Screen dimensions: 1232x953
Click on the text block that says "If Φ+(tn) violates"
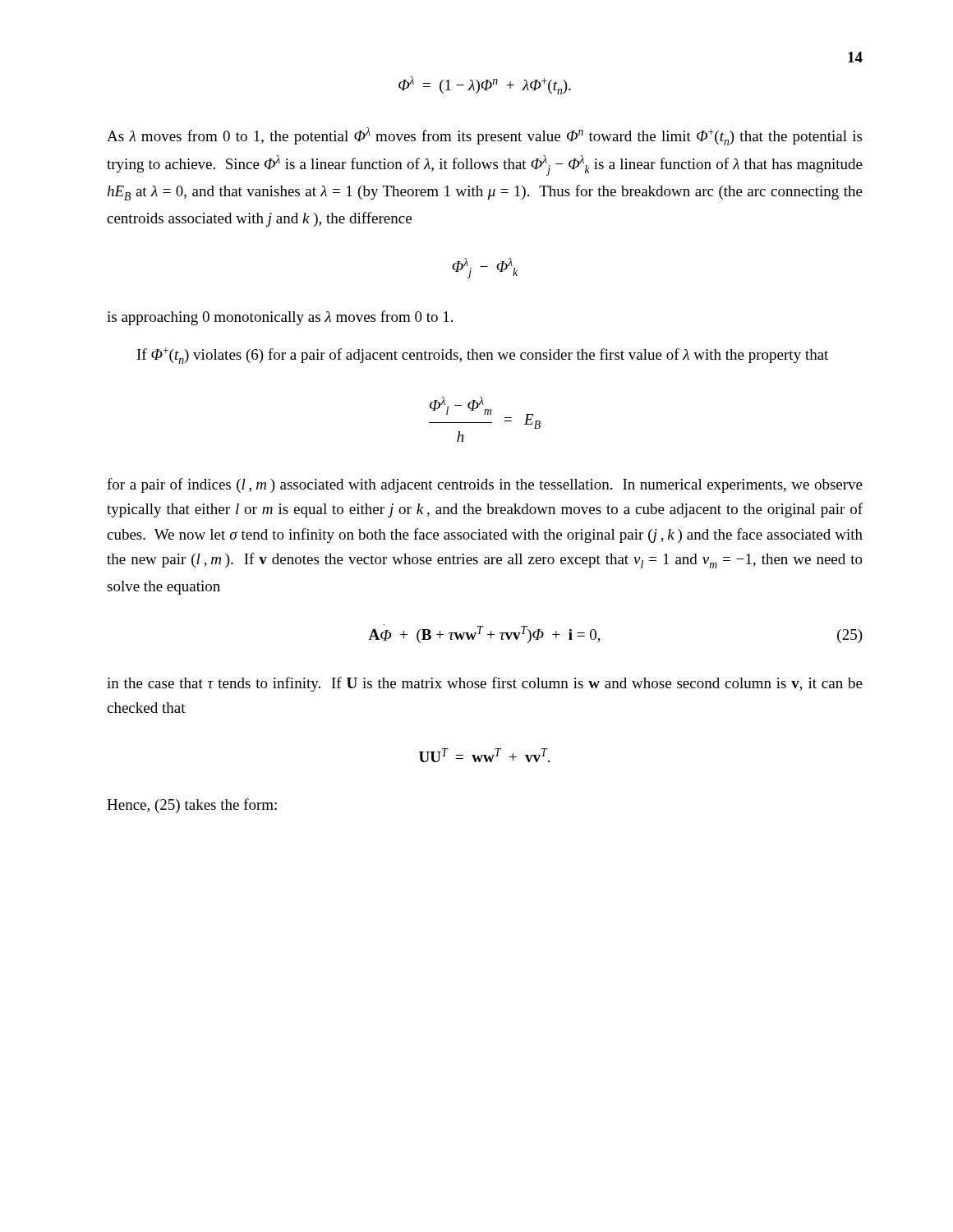coord(485,355)
